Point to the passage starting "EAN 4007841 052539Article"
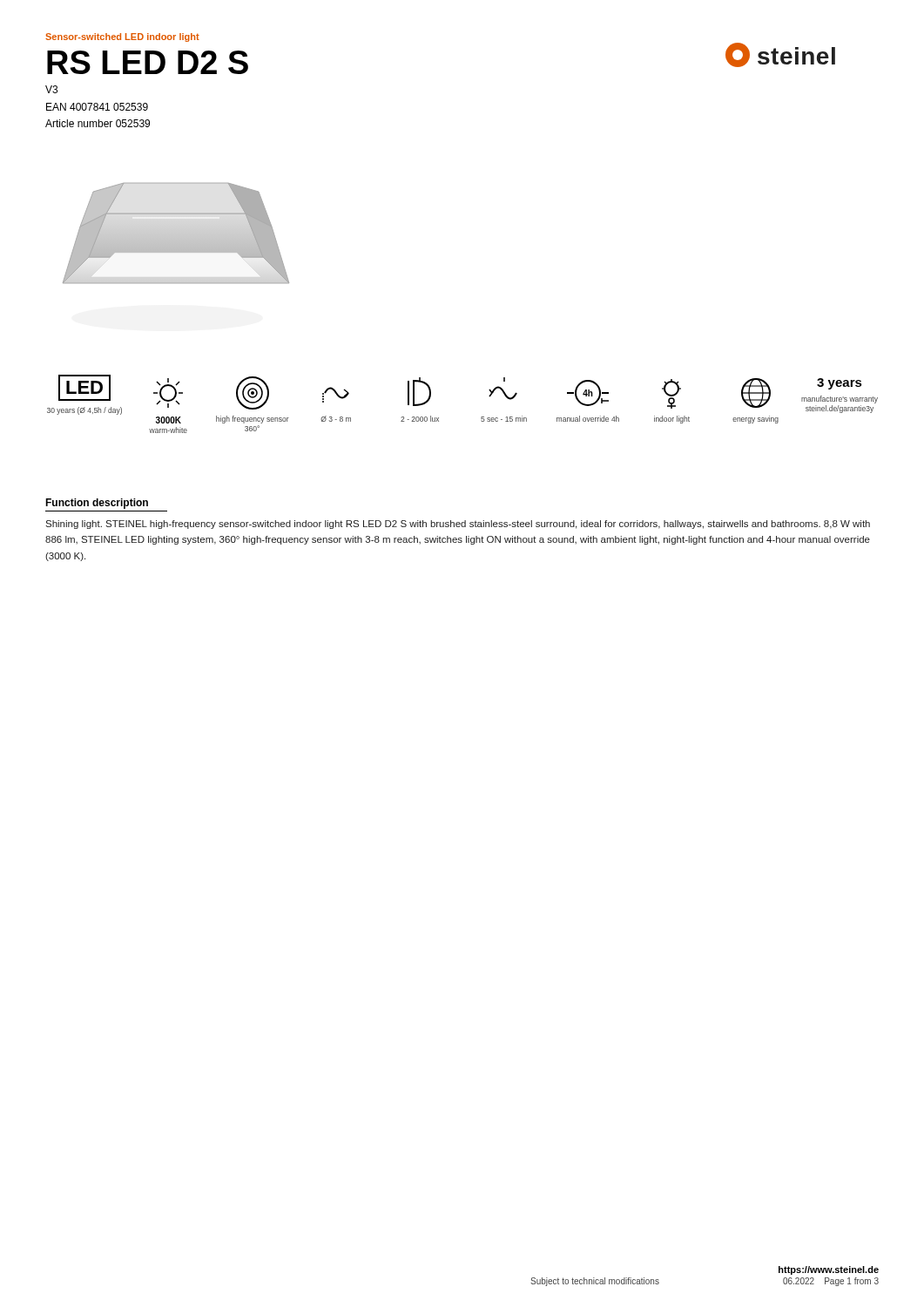Viewport: 924px width, 1307px height. [98, 115]
